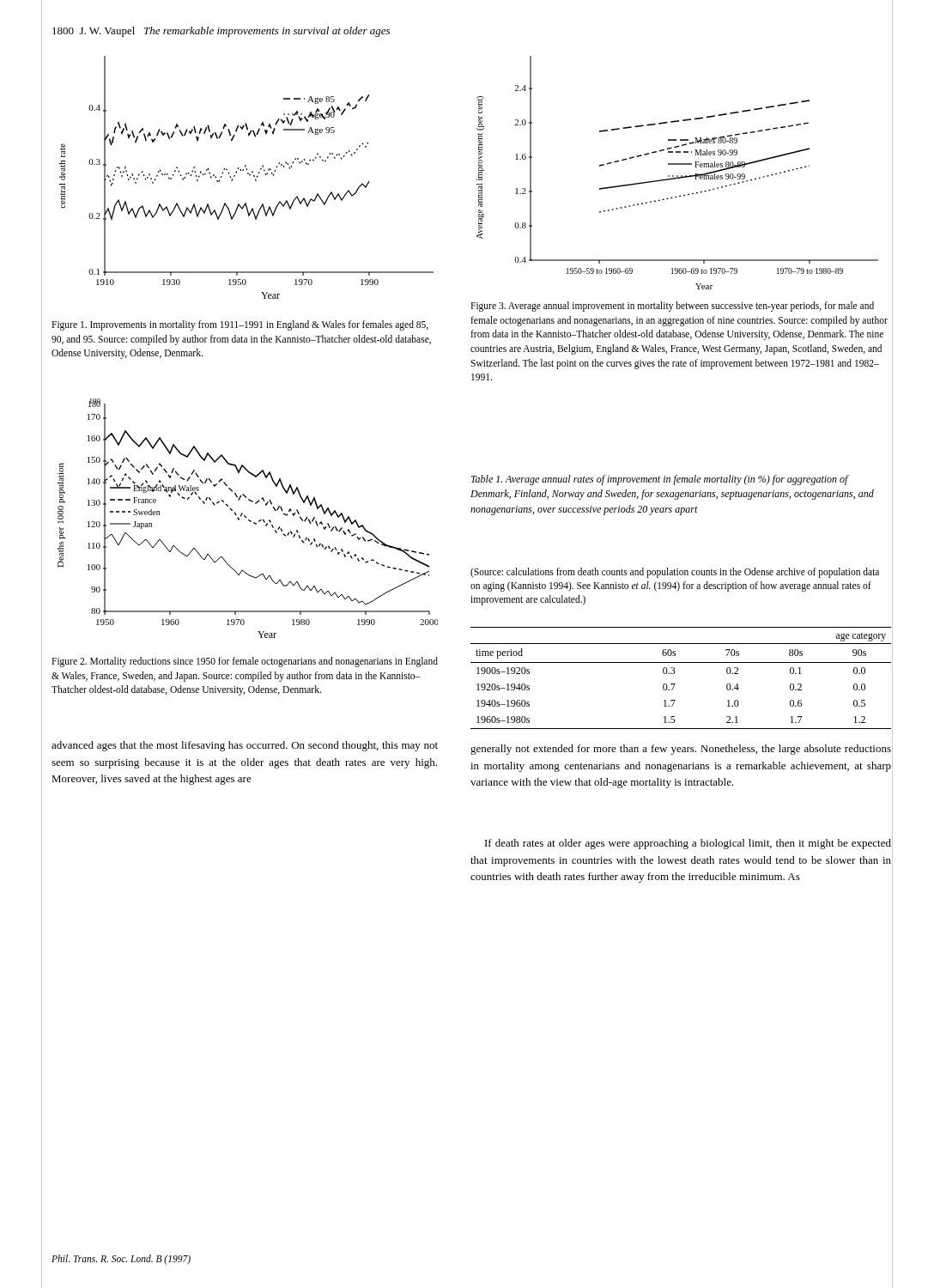Find the passage starting "generally not extended for"
This screenshot has height=1288, width=934.
click(681, 765)
